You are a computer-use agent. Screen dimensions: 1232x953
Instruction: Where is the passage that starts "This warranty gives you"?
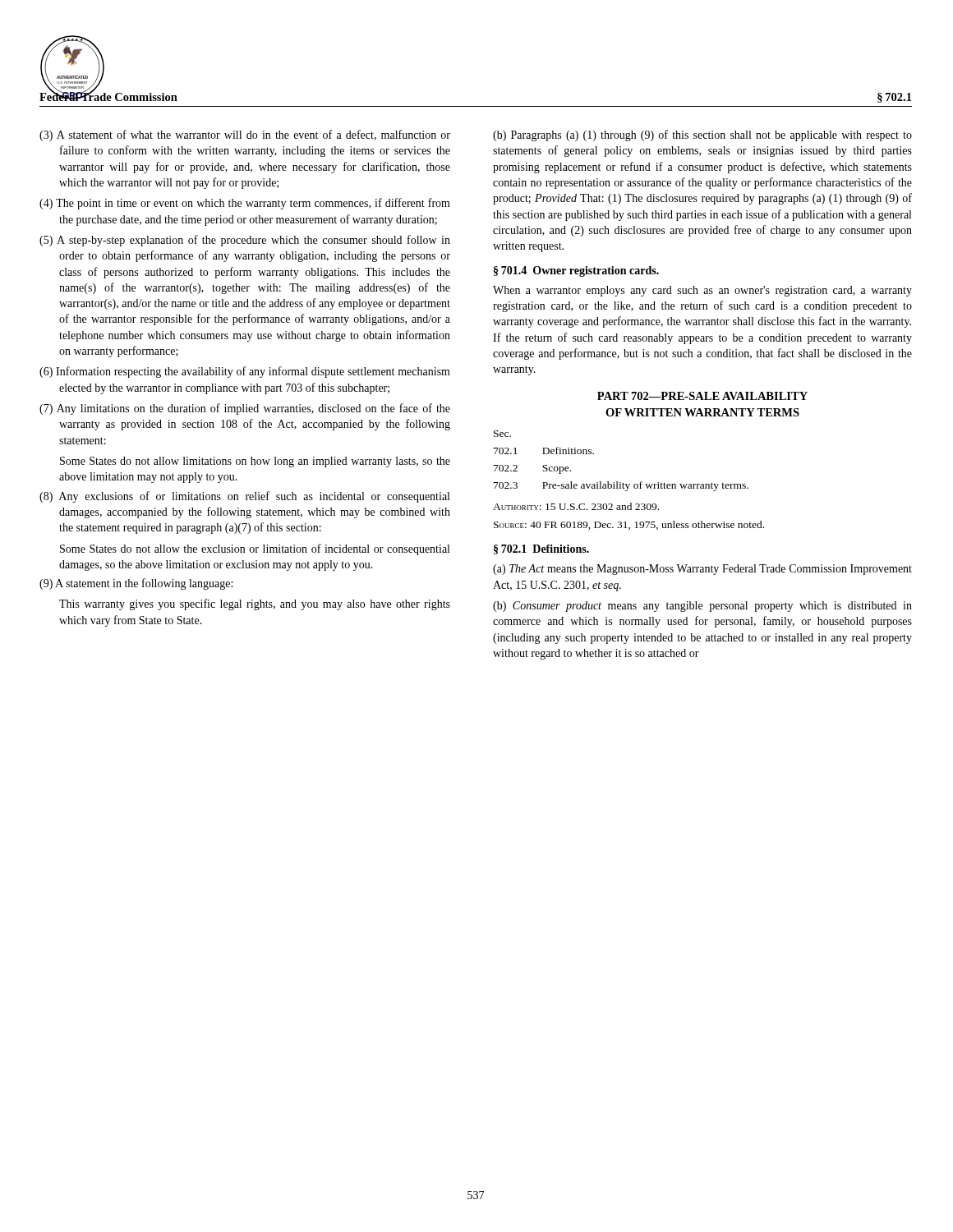(x=255, y=612)
